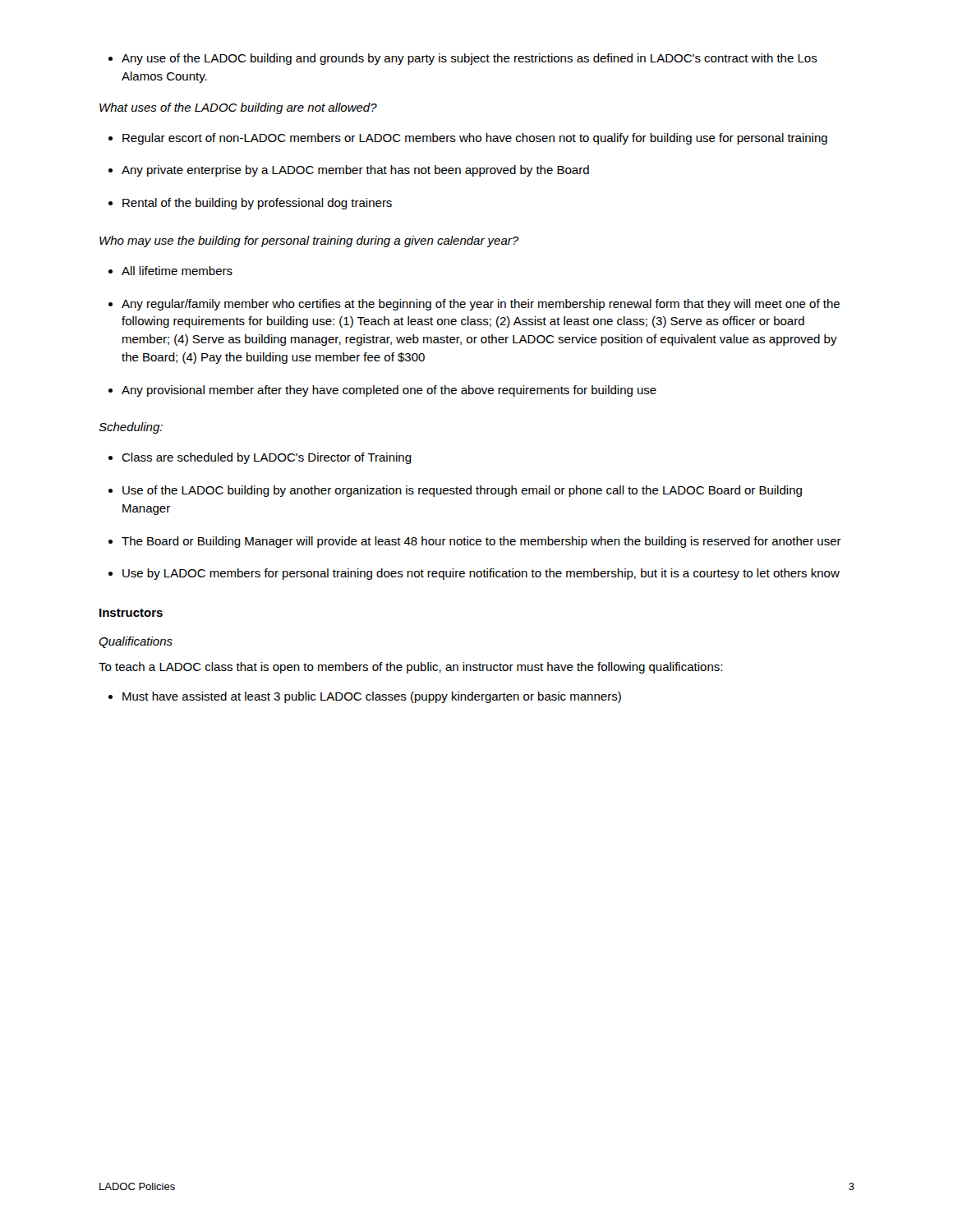Locate the block of text that opens with "Any use of the"

click(x=476, y=67)
